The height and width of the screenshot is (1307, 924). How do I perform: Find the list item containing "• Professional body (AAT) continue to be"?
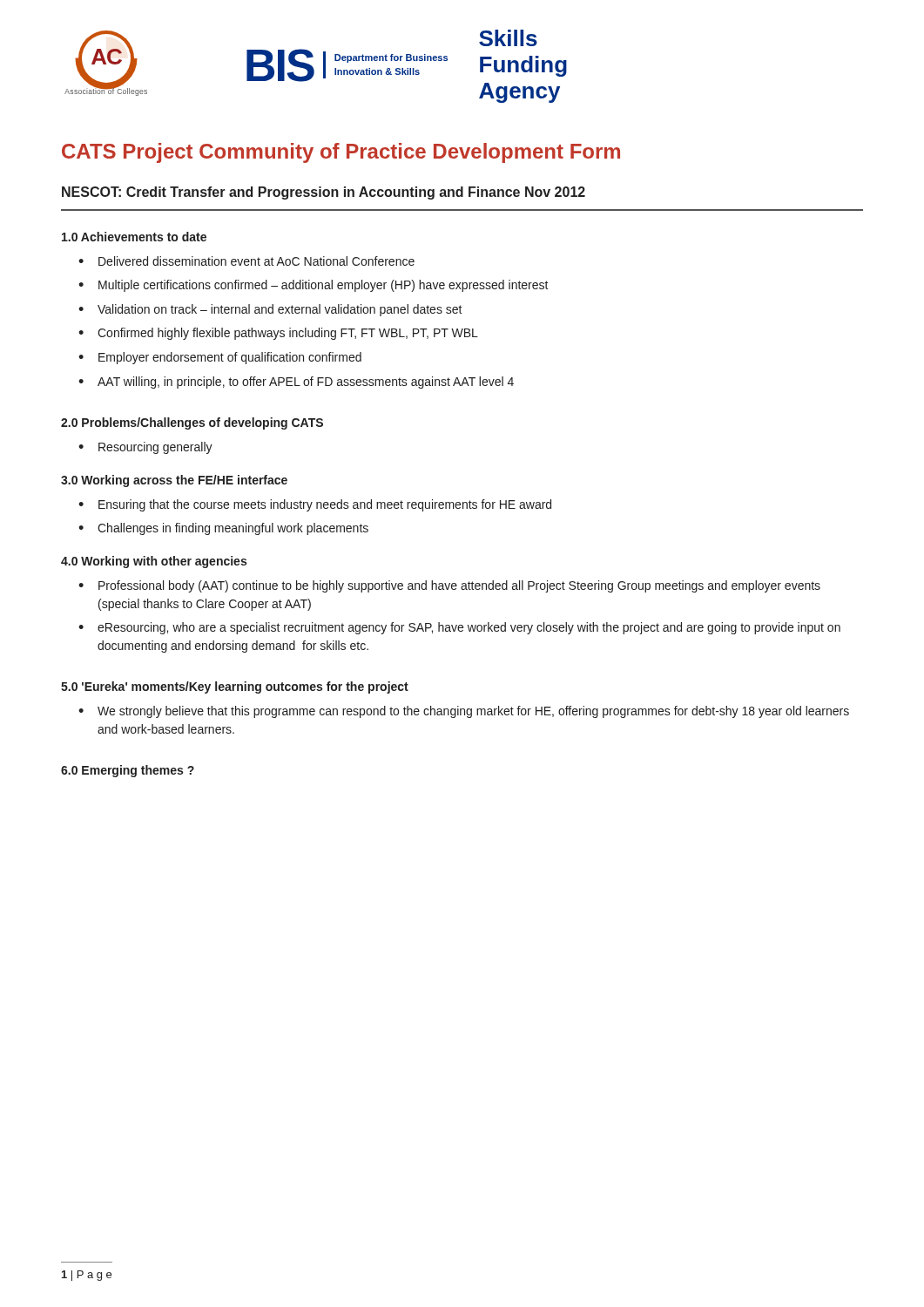pos(471,595)
